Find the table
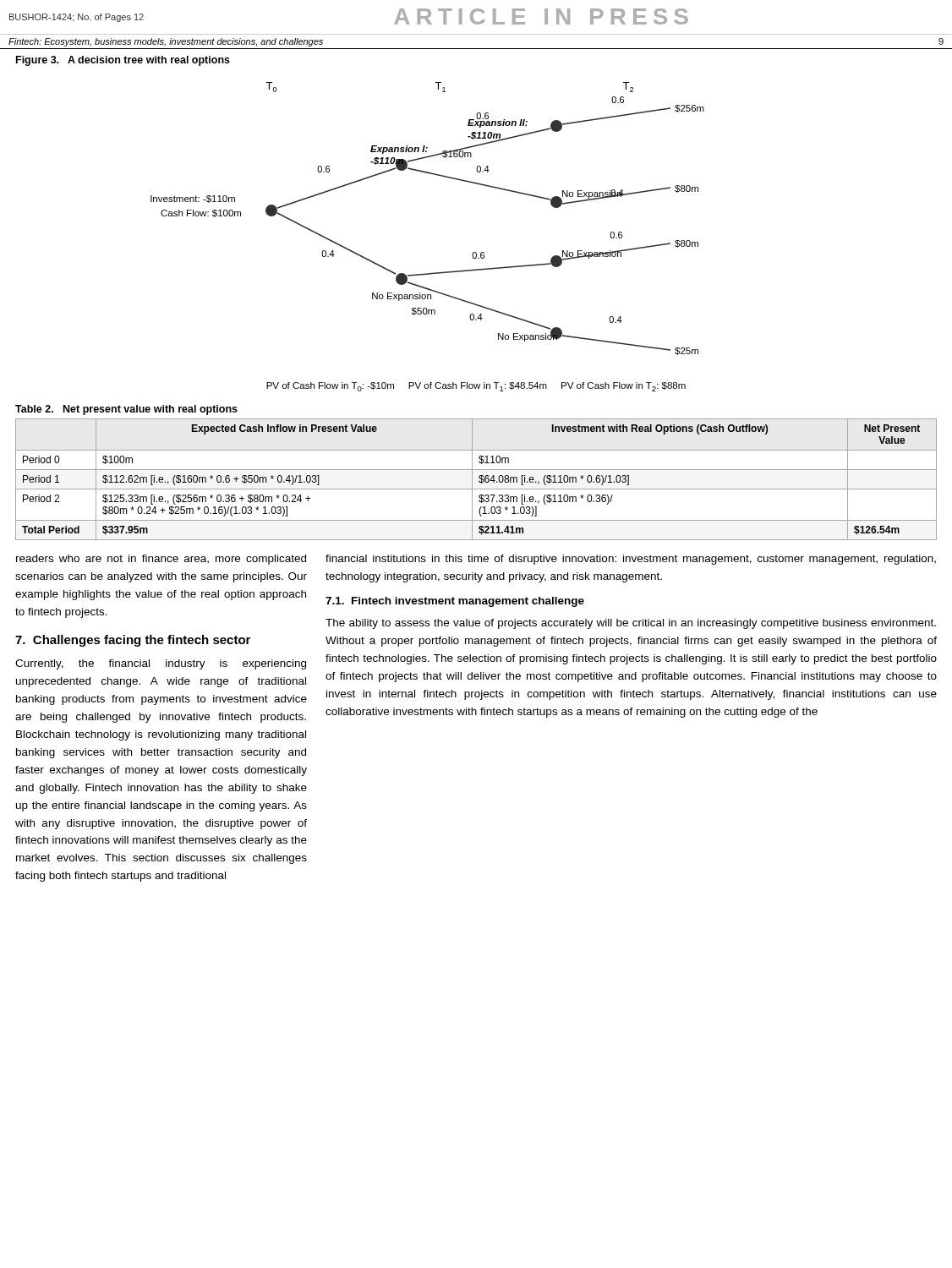Screen dimensions: 1268x952 coord(476,480)
